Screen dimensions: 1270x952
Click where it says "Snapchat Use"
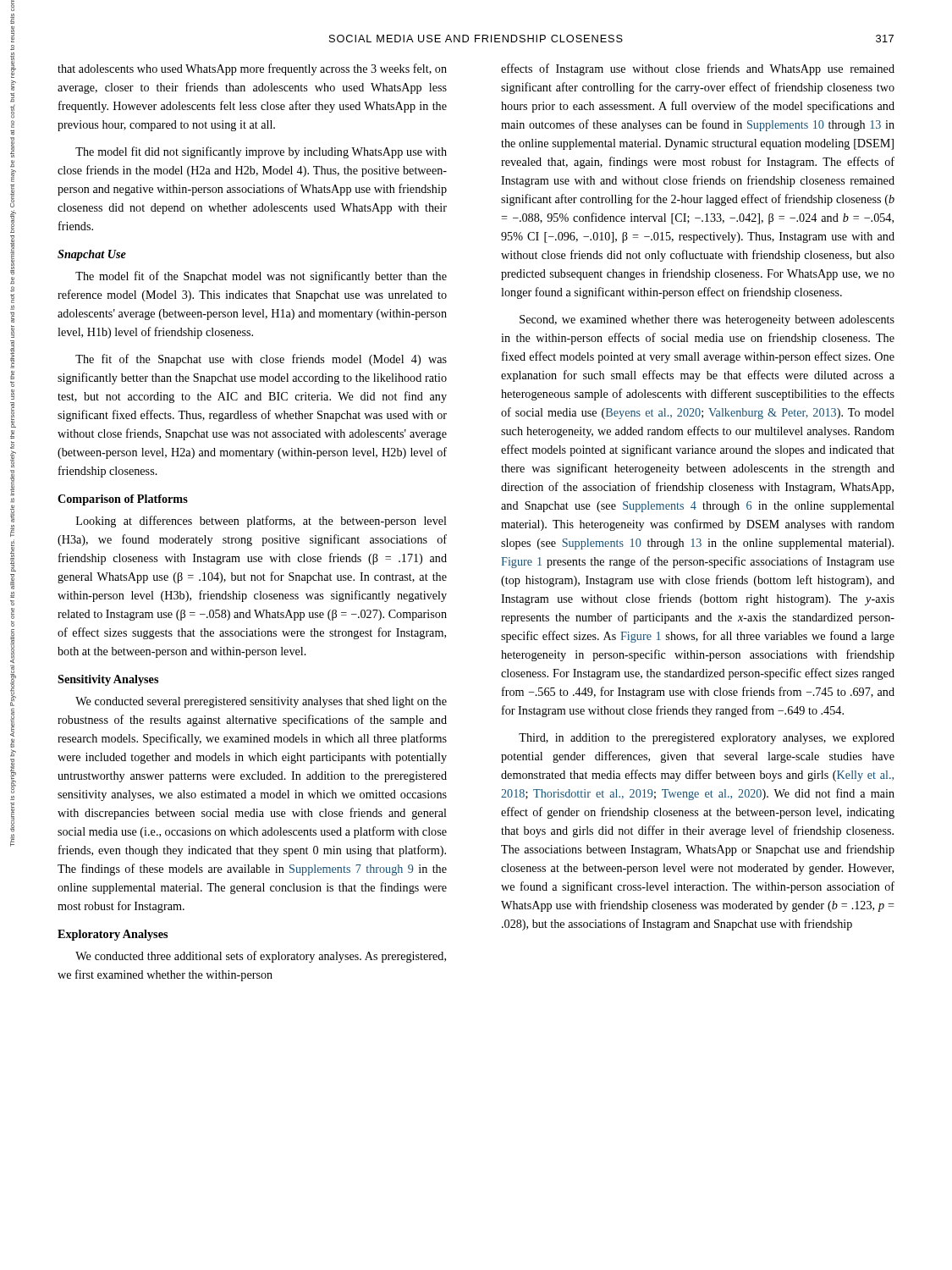92,254
